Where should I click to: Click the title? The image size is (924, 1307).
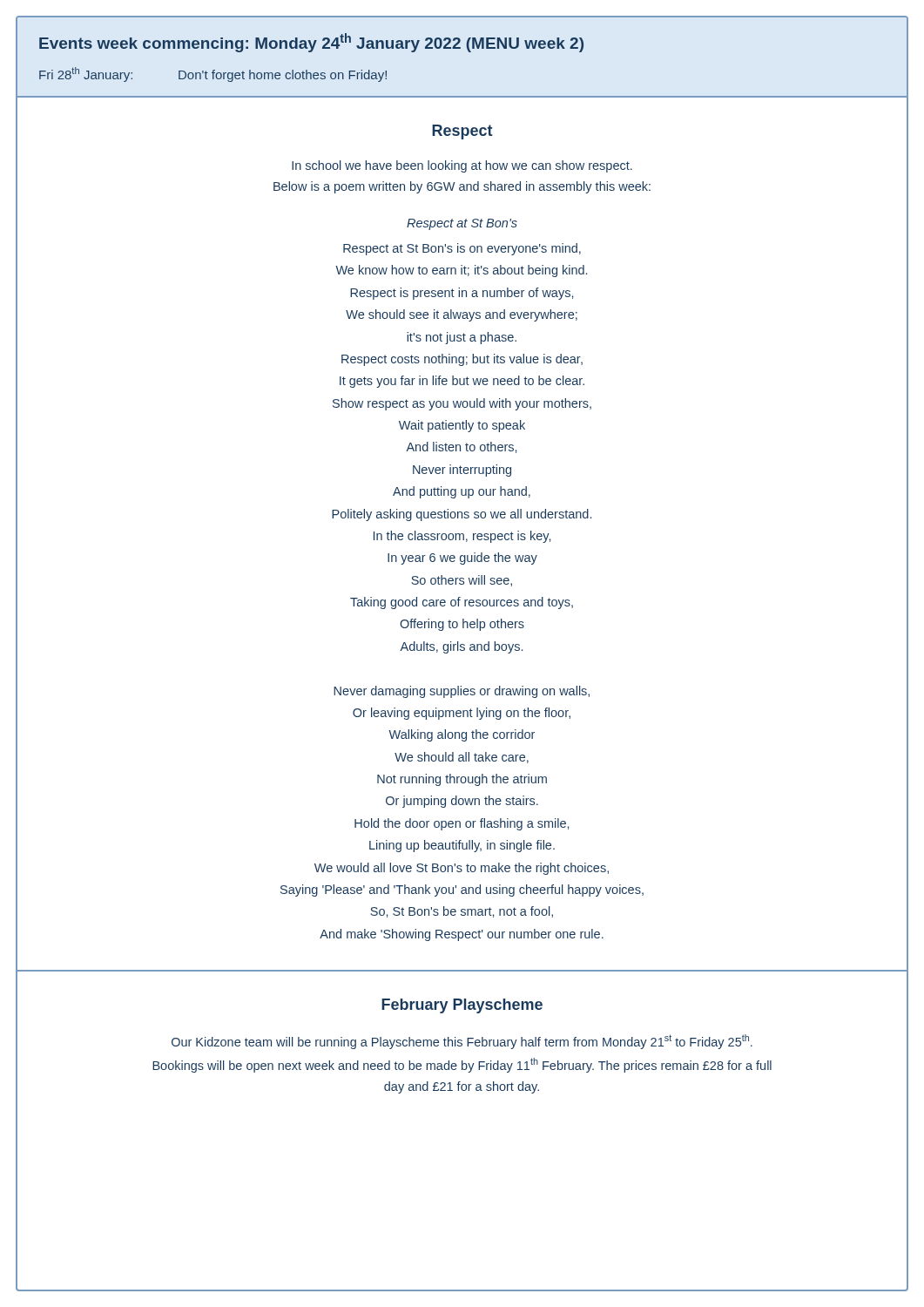(x=311, y=42)
